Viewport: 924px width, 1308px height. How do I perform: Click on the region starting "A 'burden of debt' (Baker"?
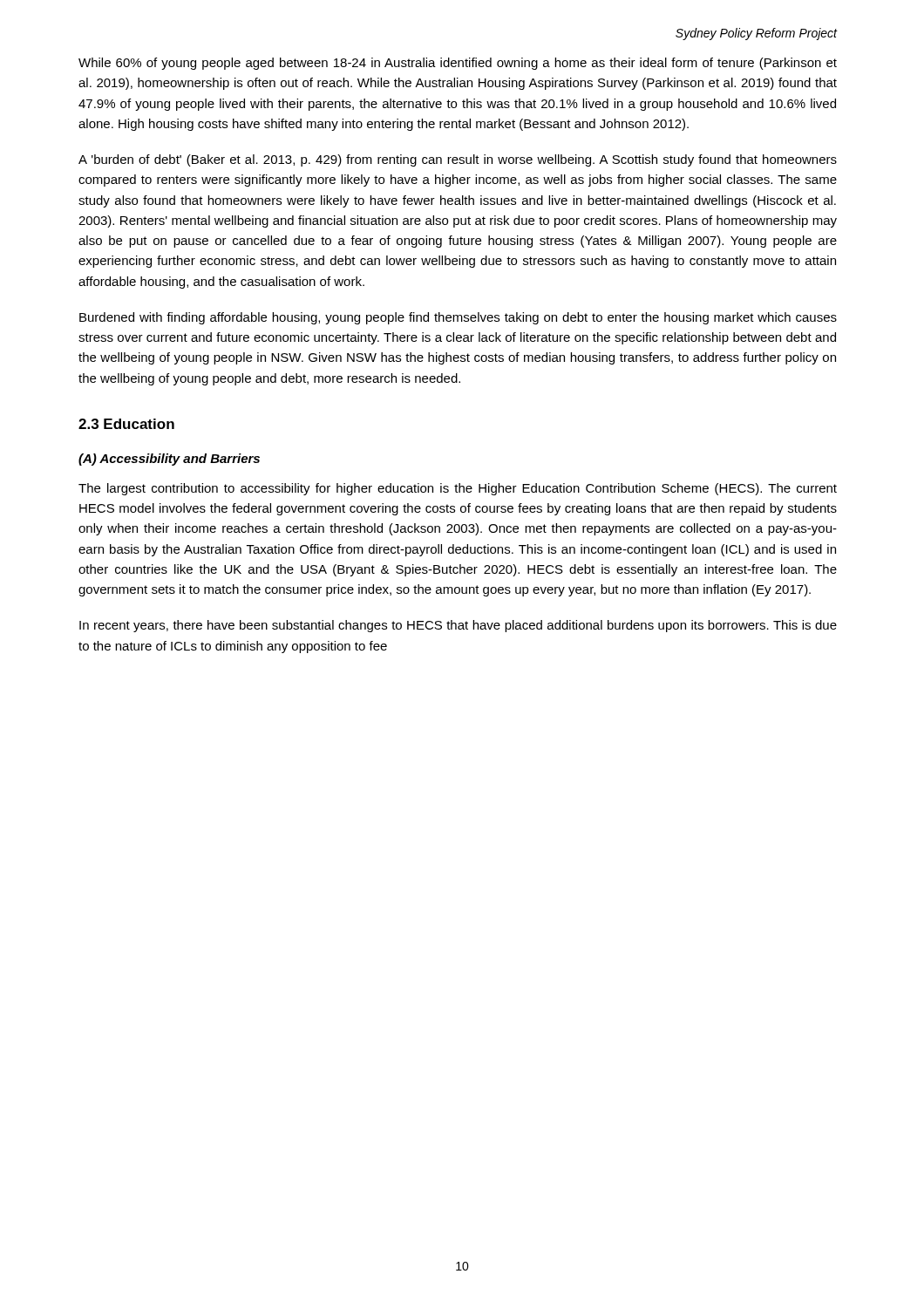coord(458,220)
